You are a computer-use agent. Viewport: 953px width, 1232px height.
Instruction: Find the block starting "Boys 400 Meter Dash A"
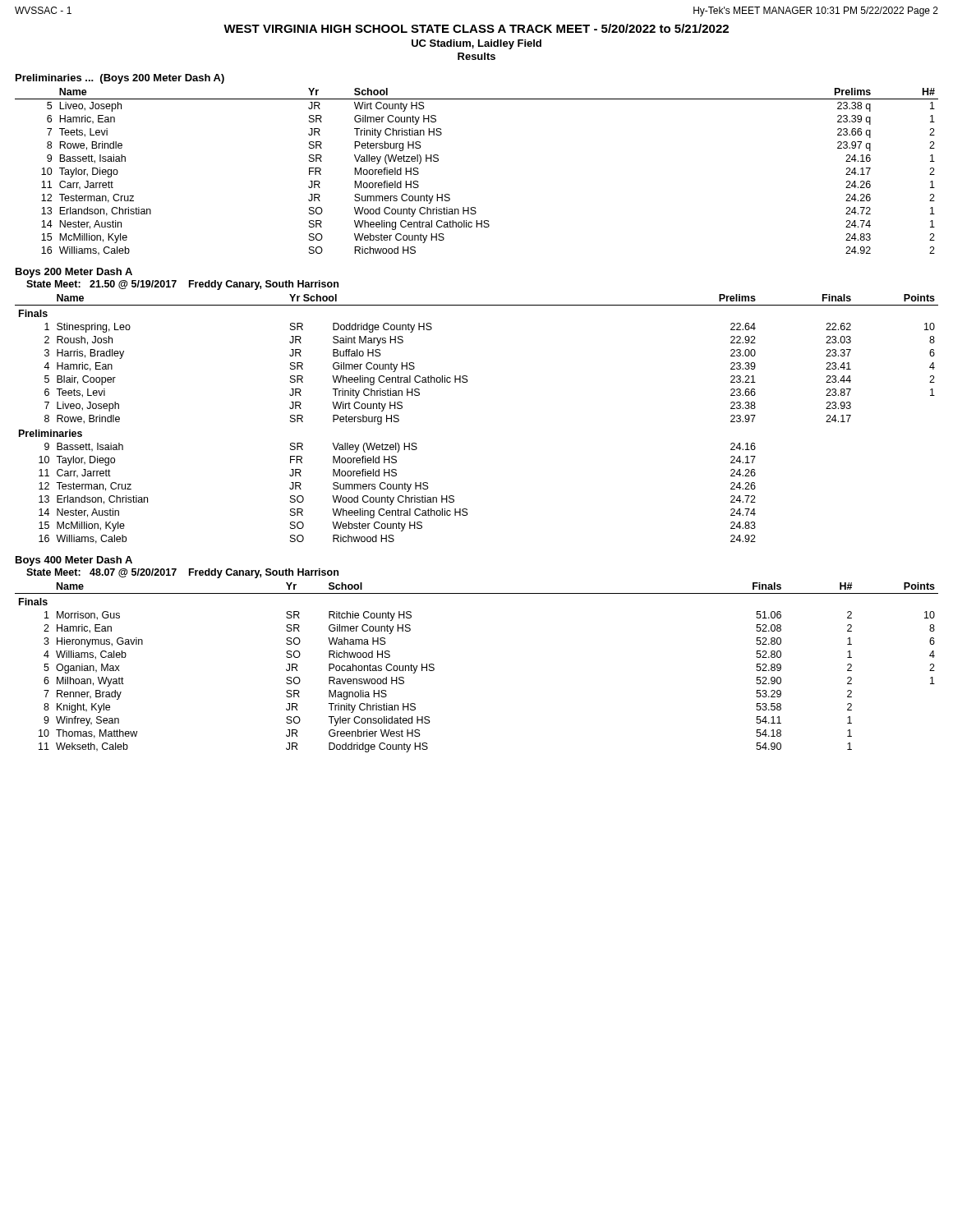point(74,560)
